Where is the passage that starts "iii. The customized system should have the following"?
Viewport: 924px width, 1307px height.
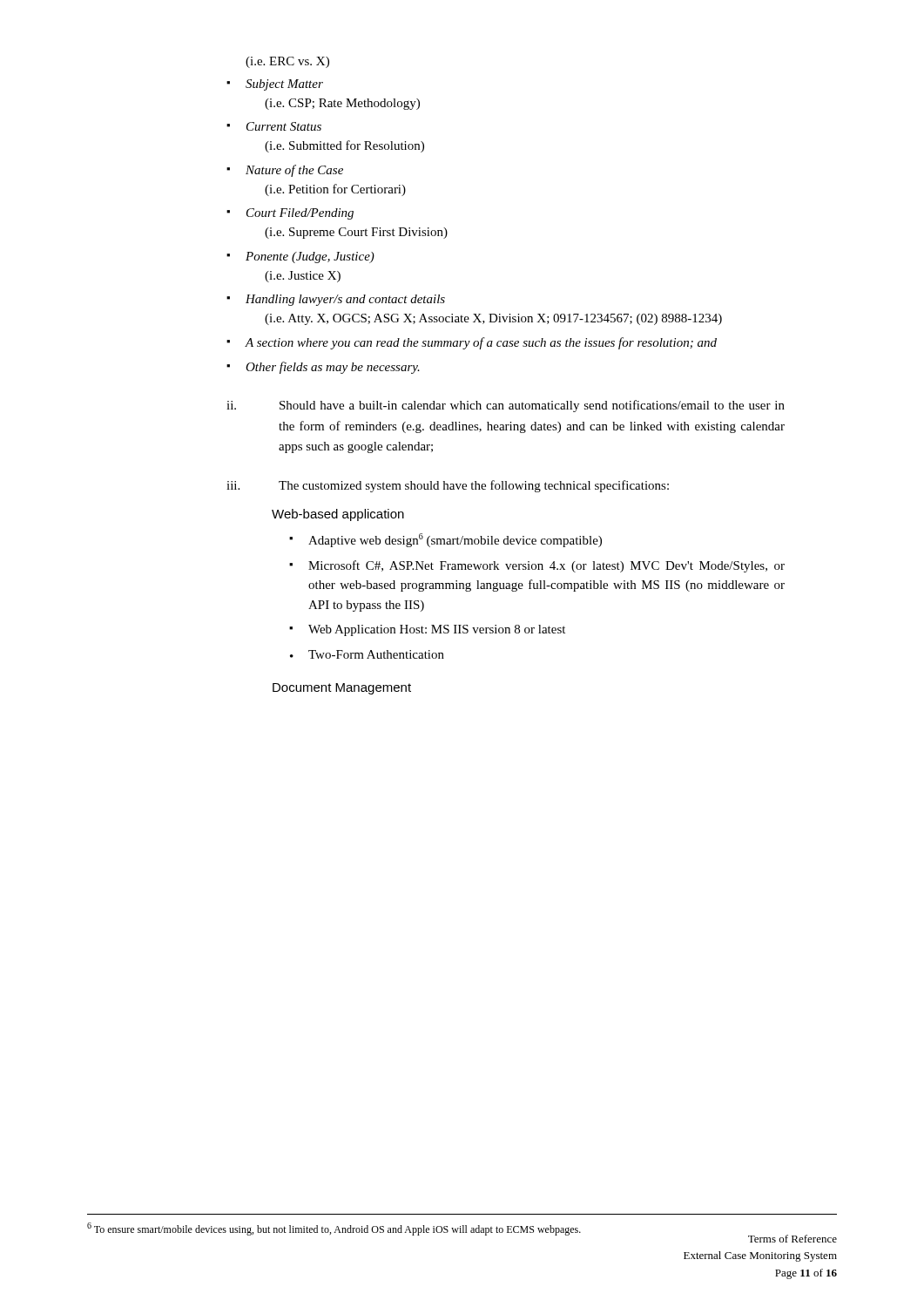pyautogui.click(x=506, y=486)
